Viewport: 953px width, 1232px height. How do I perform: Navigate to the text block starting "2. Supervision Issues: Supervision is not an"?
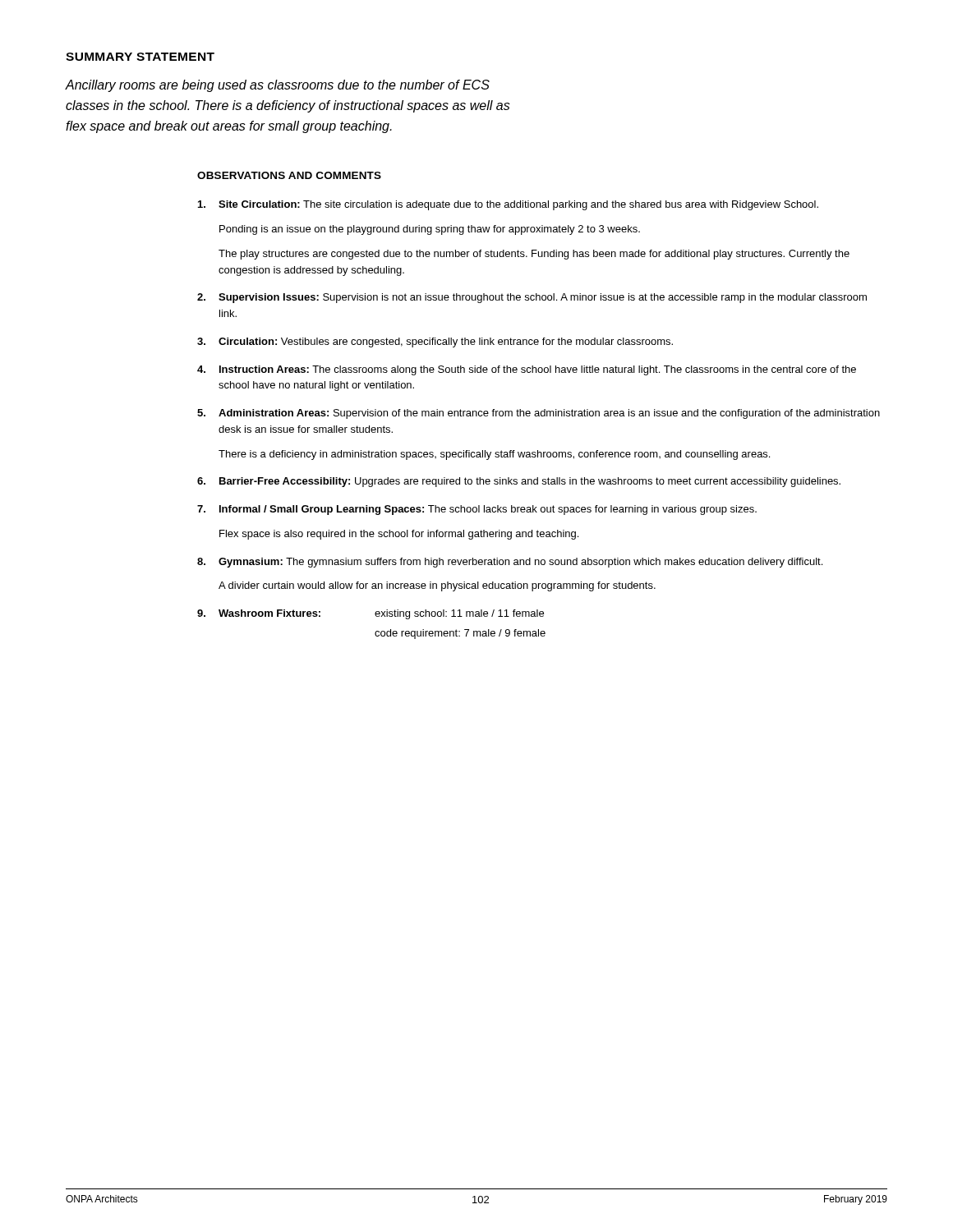click(x=542, y=306)
